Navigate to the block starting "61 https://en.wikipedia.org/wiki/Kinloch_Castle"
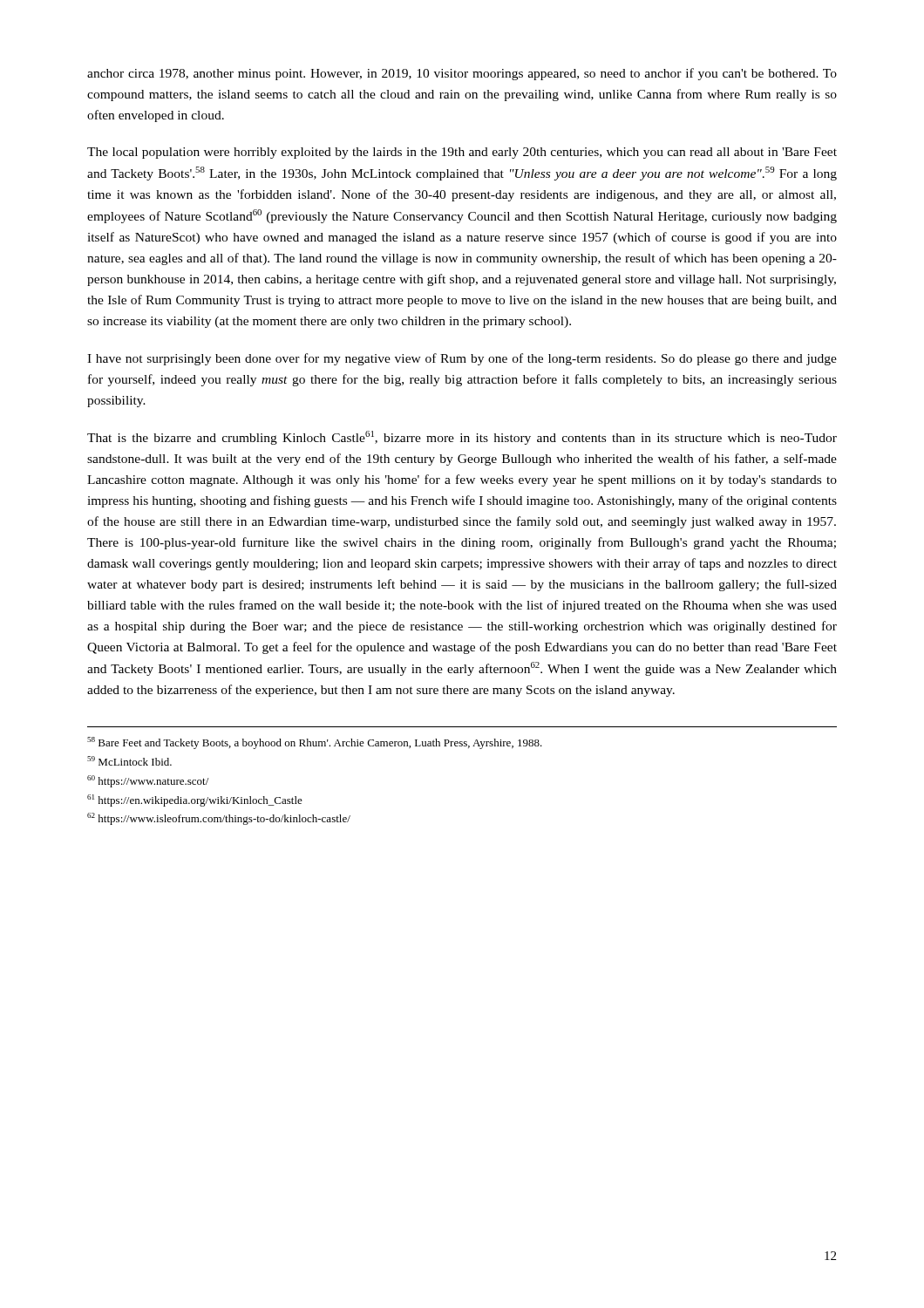Image resolution: width=924 pixels, height=1308 pixels. [195, 799]
